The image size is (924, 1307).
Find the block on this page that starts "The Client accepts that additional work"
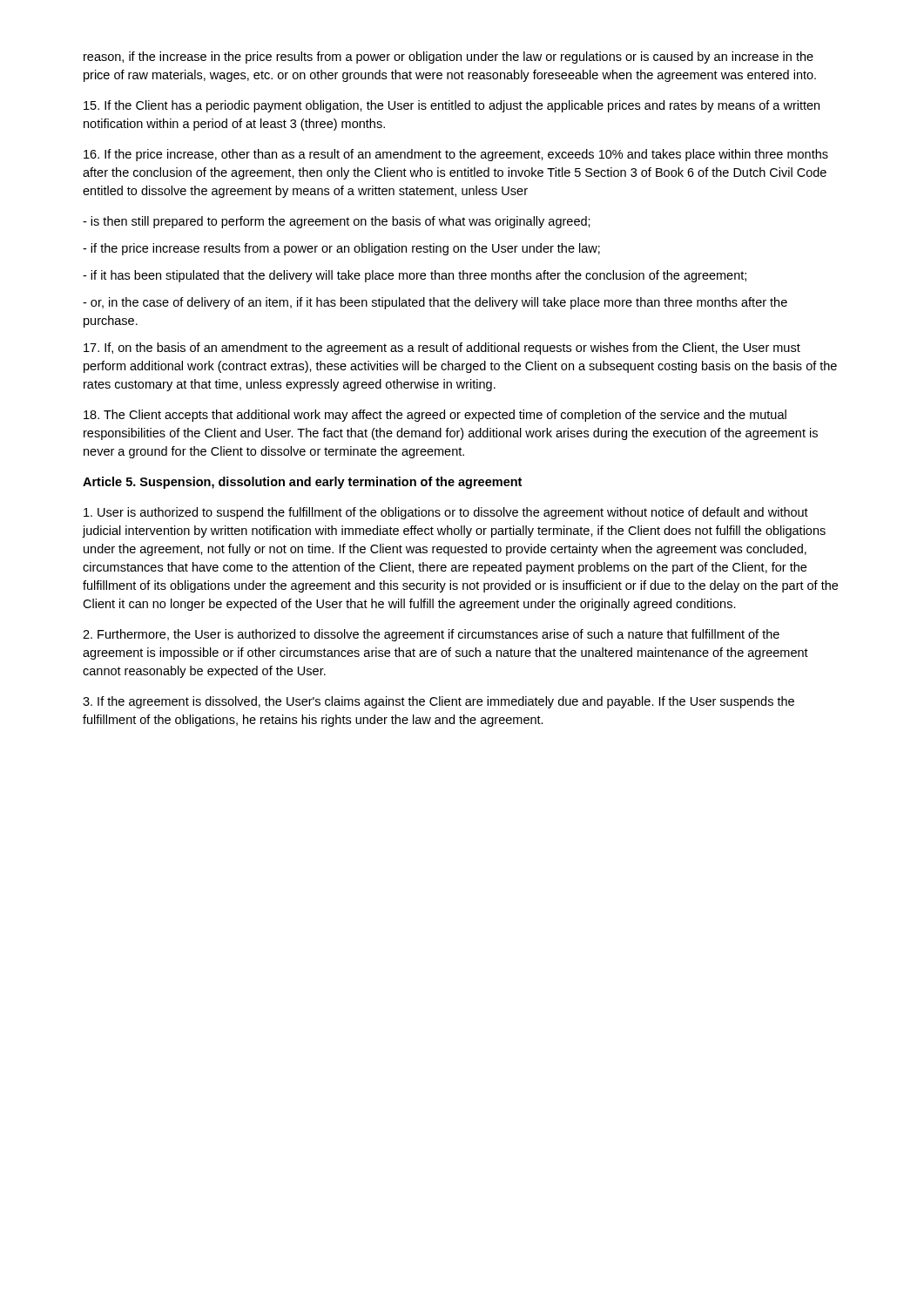click(450, 433)
